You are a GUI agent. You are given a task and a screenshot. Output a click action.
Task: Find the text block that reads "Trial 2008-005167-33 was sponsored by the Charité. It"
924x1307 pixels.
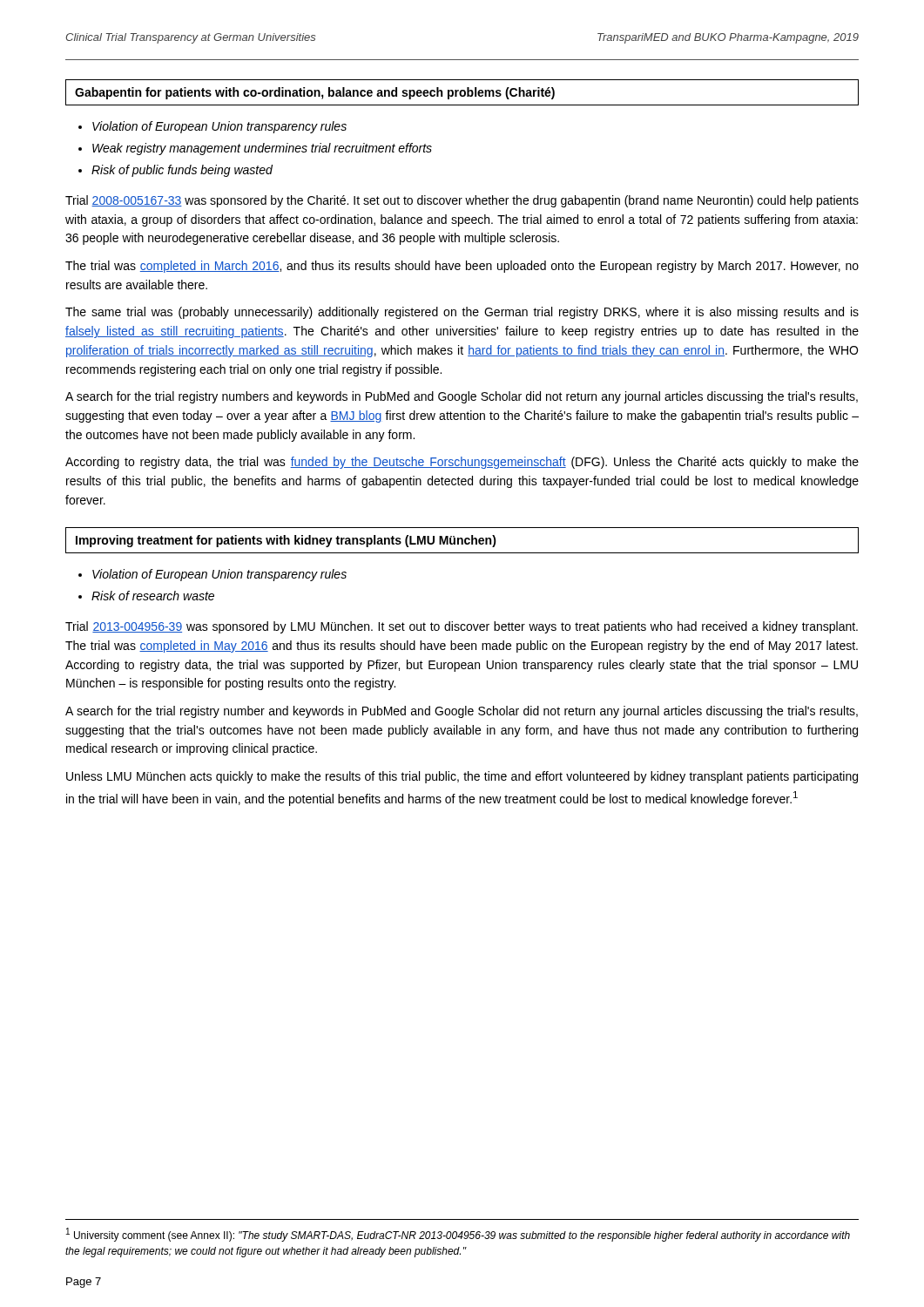(462, 219)
